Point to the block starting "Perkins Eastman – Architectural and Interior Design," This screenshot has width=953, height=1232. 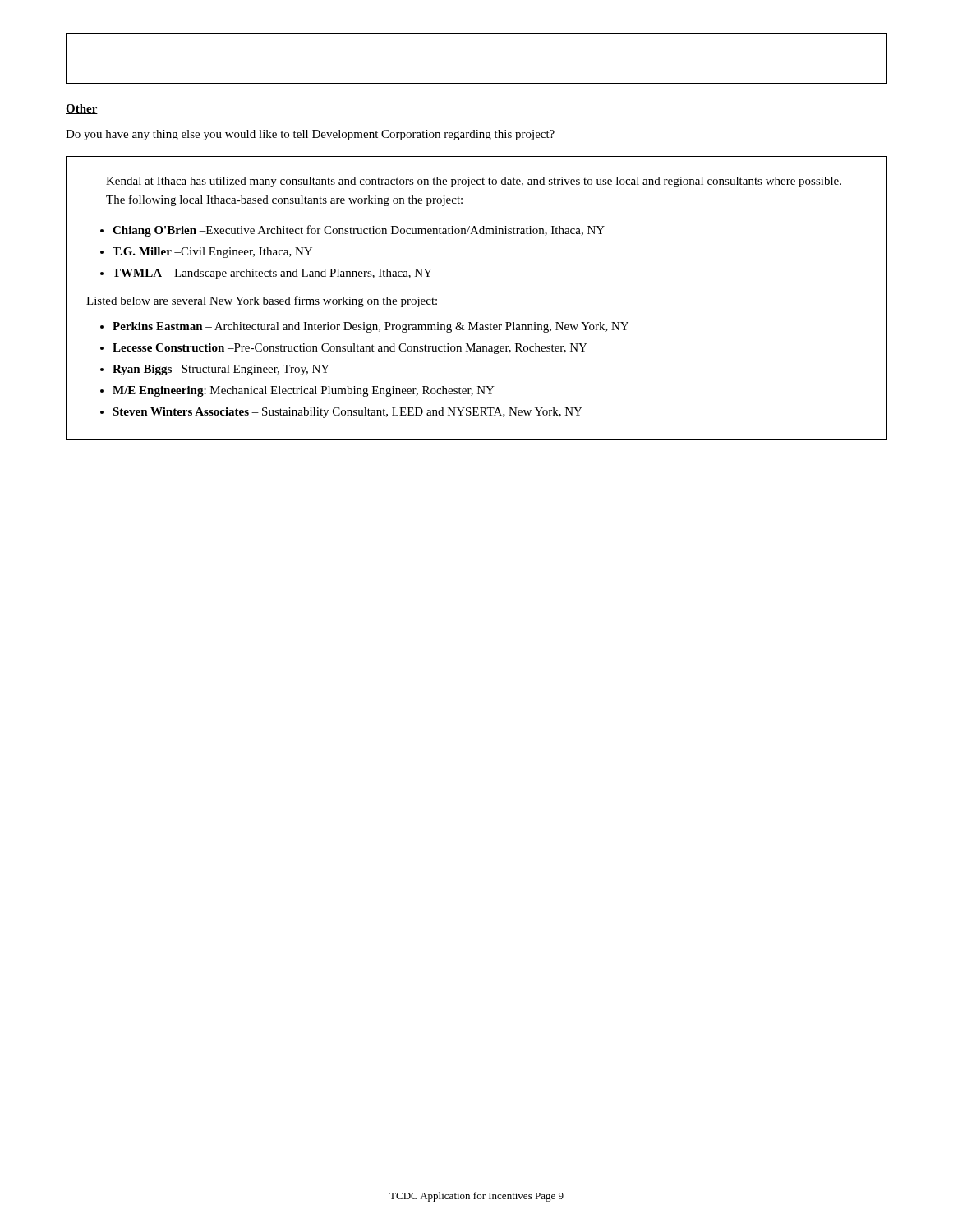coord(371,326)
